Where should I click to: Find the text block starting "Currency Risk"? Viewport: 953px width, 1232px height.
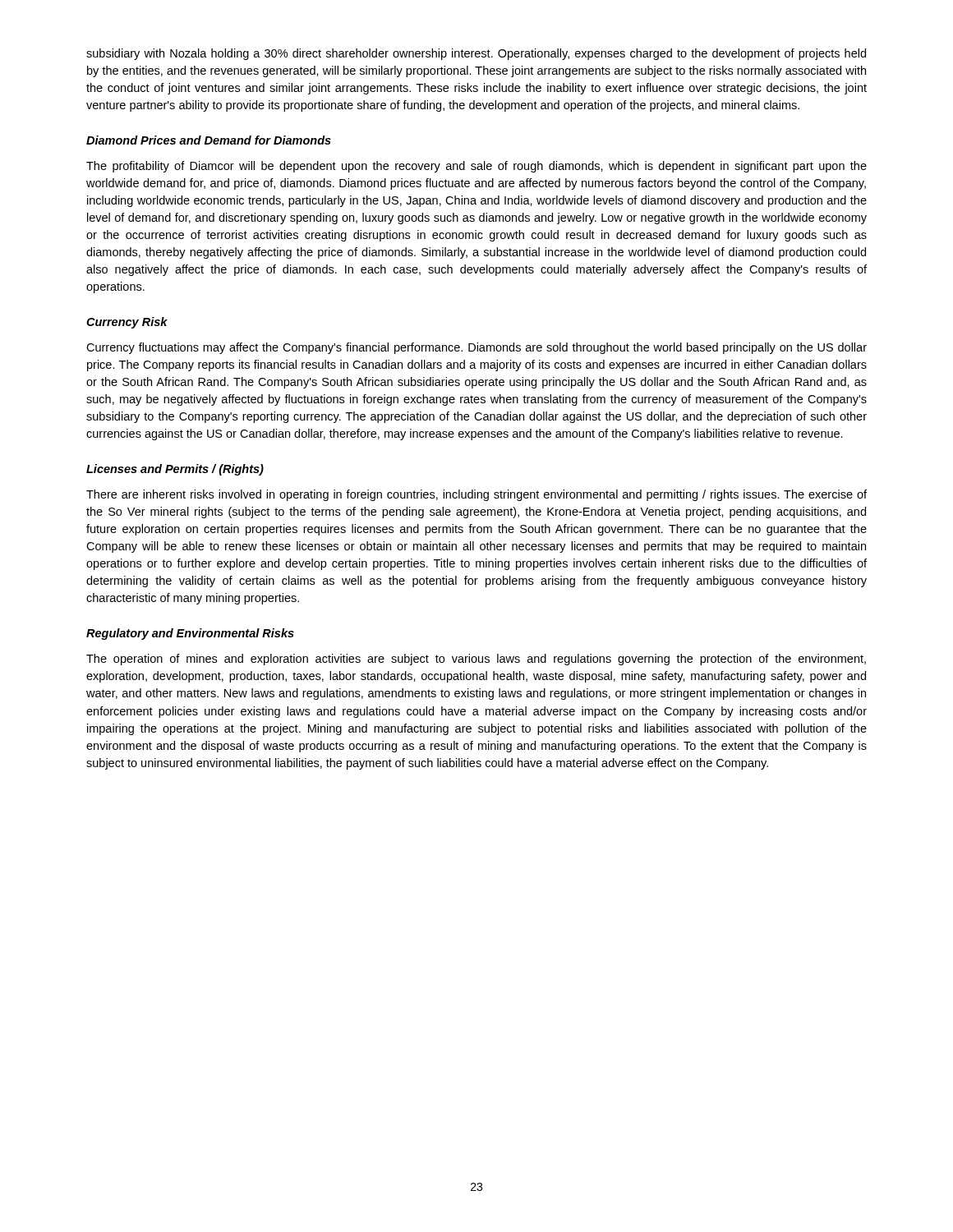pyautogui.click(x=127, y=322)
